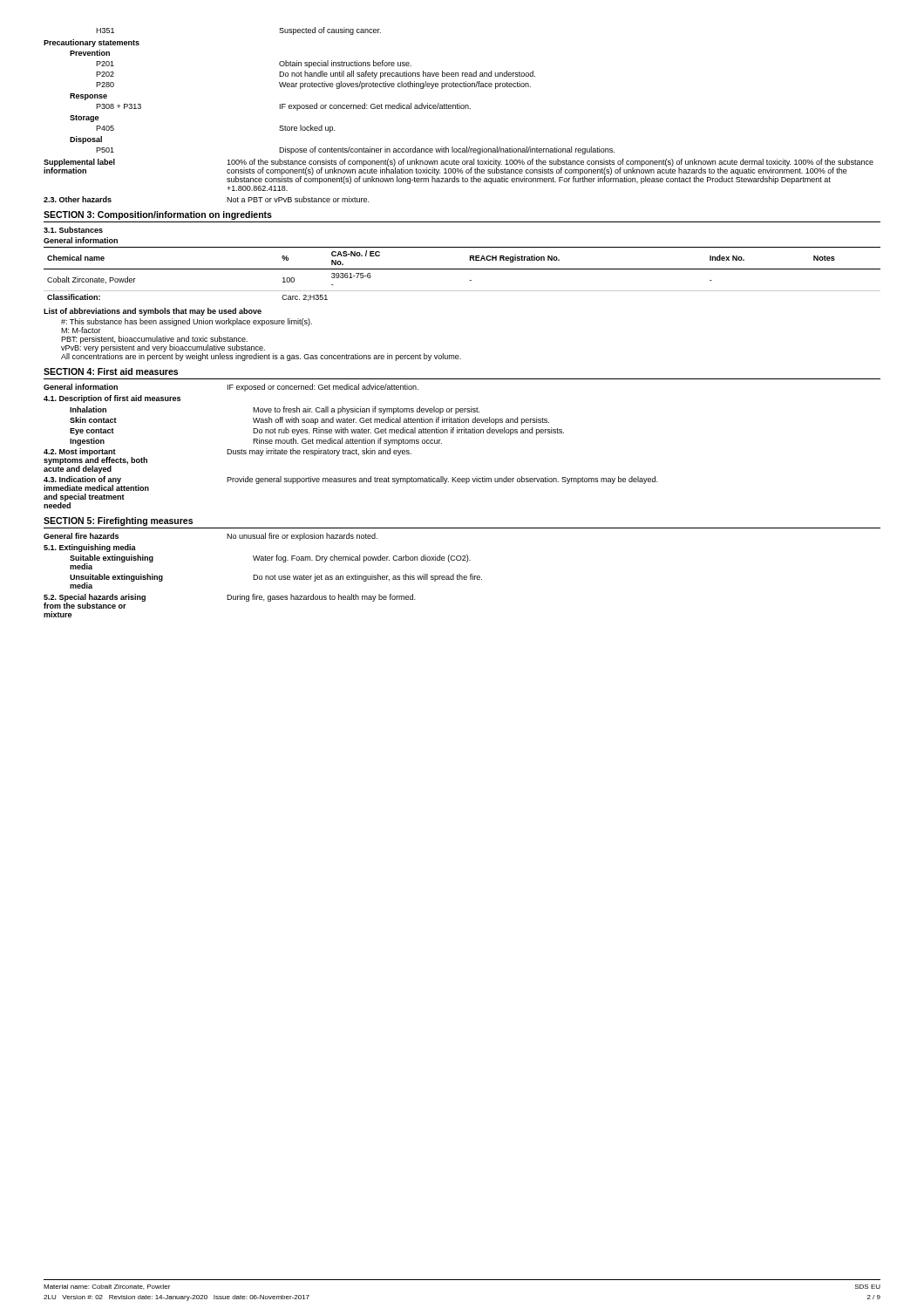Navigate to the passage starting "2. Special hazards arisingfrom the substance"
This screenshot has width=924, height=1308.
click(229, 601)
